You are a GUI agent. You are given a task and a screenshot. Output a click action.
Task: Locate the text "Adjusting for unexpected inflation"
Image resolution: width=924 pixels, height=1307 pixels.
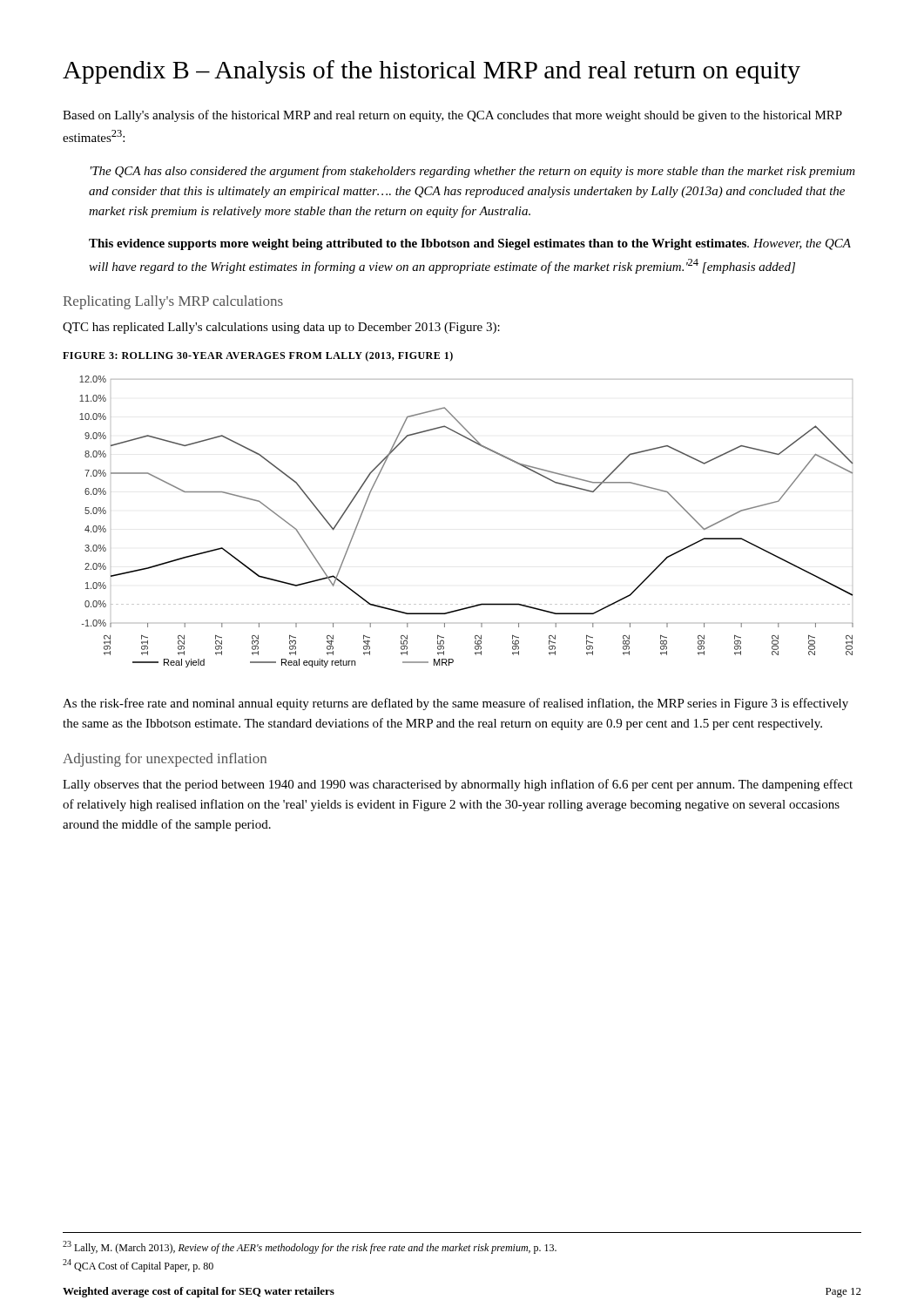tap(165, 760)
